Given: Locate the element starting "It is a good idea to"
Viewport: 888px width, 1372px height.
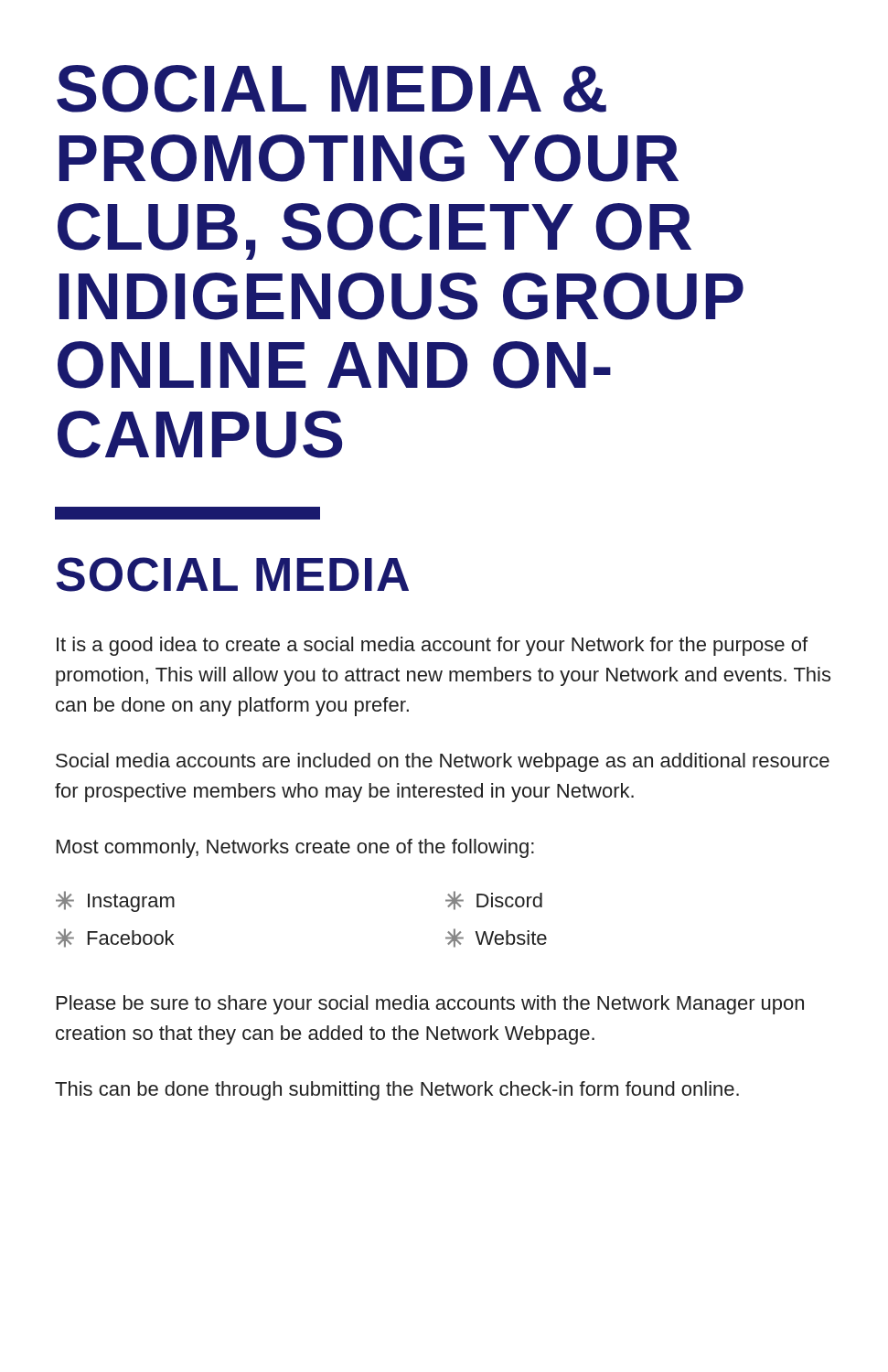Looking at the screenshot, I should pyautogui.click(x=444, y=674).
